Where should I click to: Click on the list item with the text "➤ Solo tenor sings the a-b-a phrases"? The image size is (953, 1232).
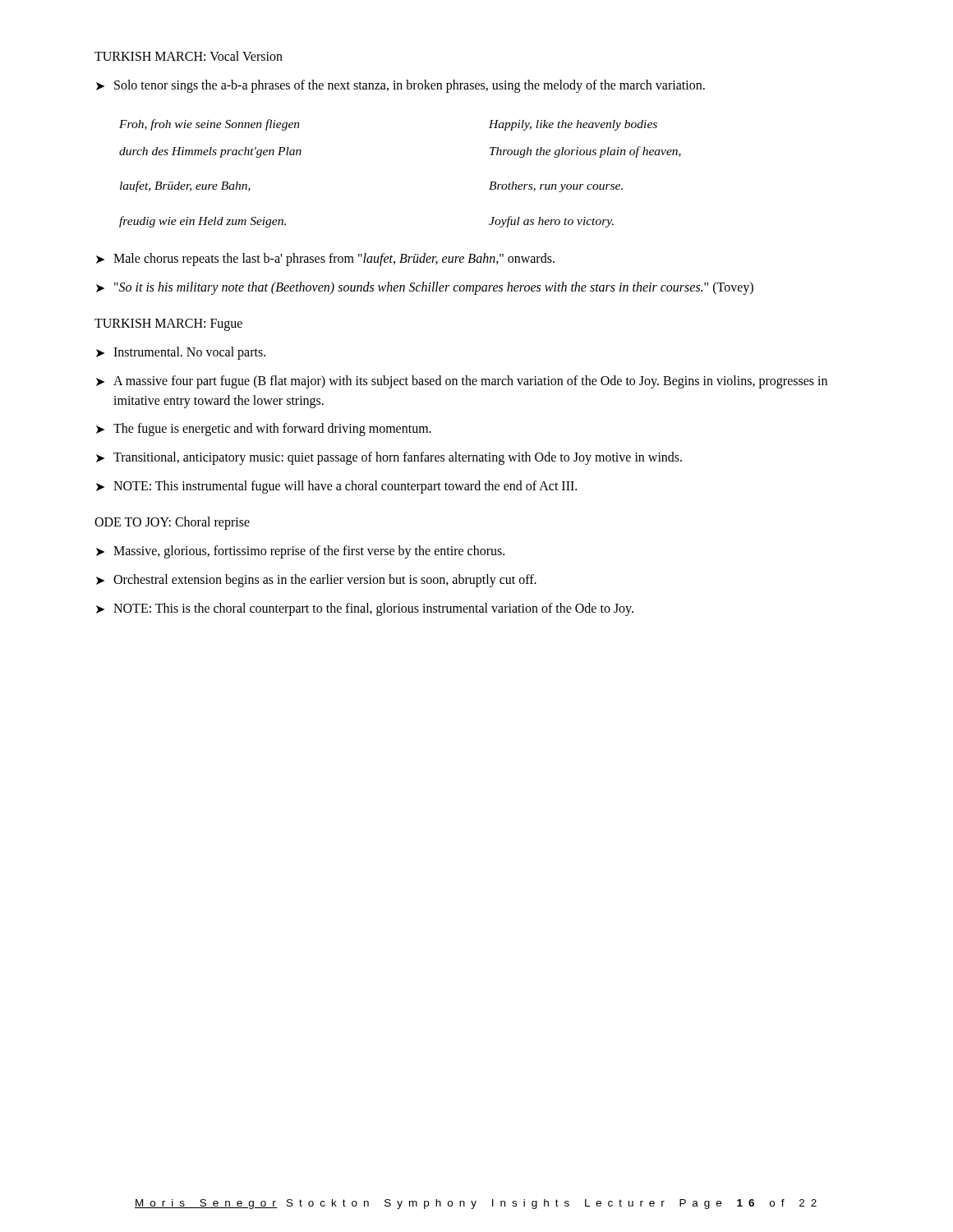tap(476, 86)
